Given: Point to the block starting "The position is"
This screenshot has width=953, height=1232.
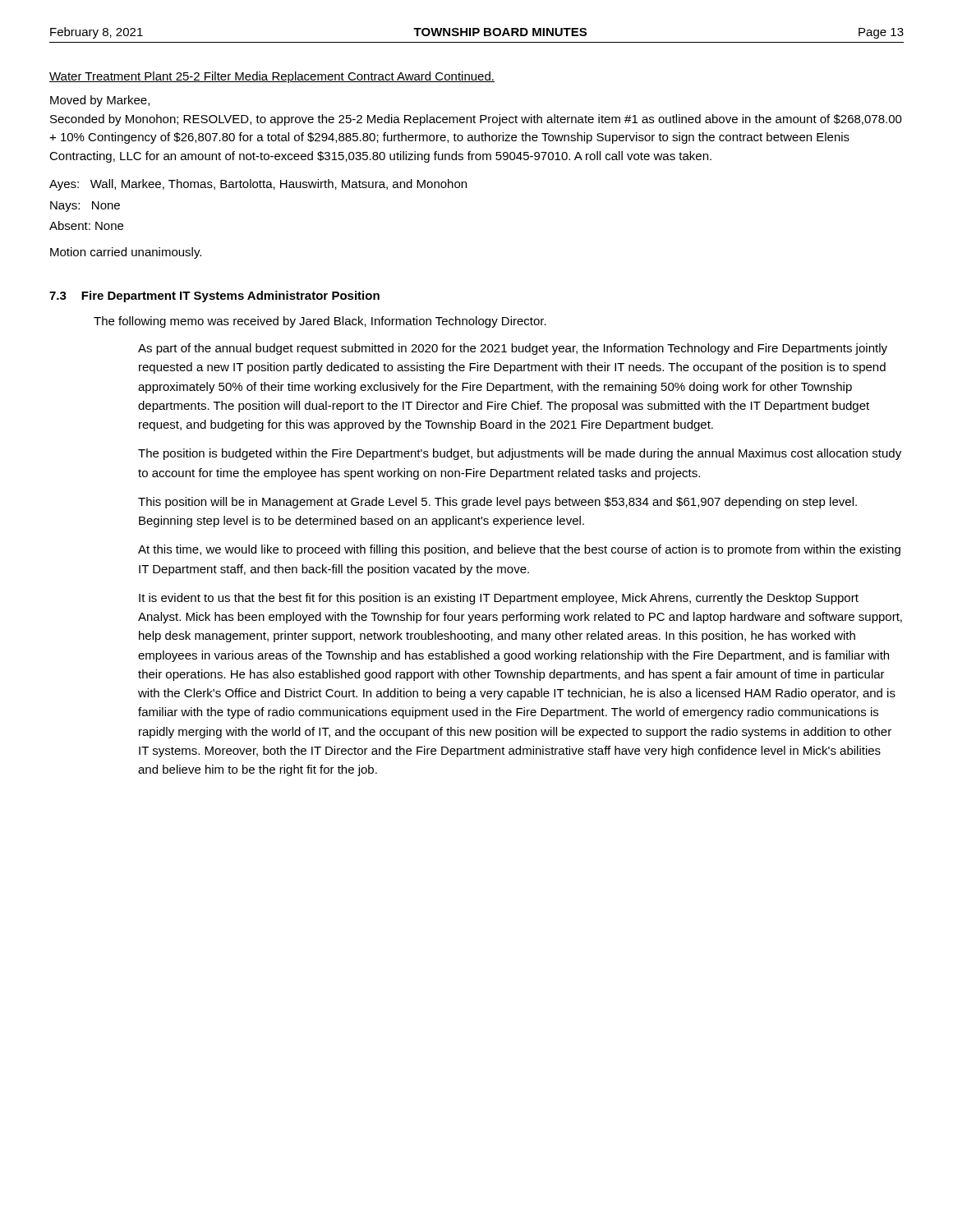Looking at the screenshot, I should click(520, 463).
